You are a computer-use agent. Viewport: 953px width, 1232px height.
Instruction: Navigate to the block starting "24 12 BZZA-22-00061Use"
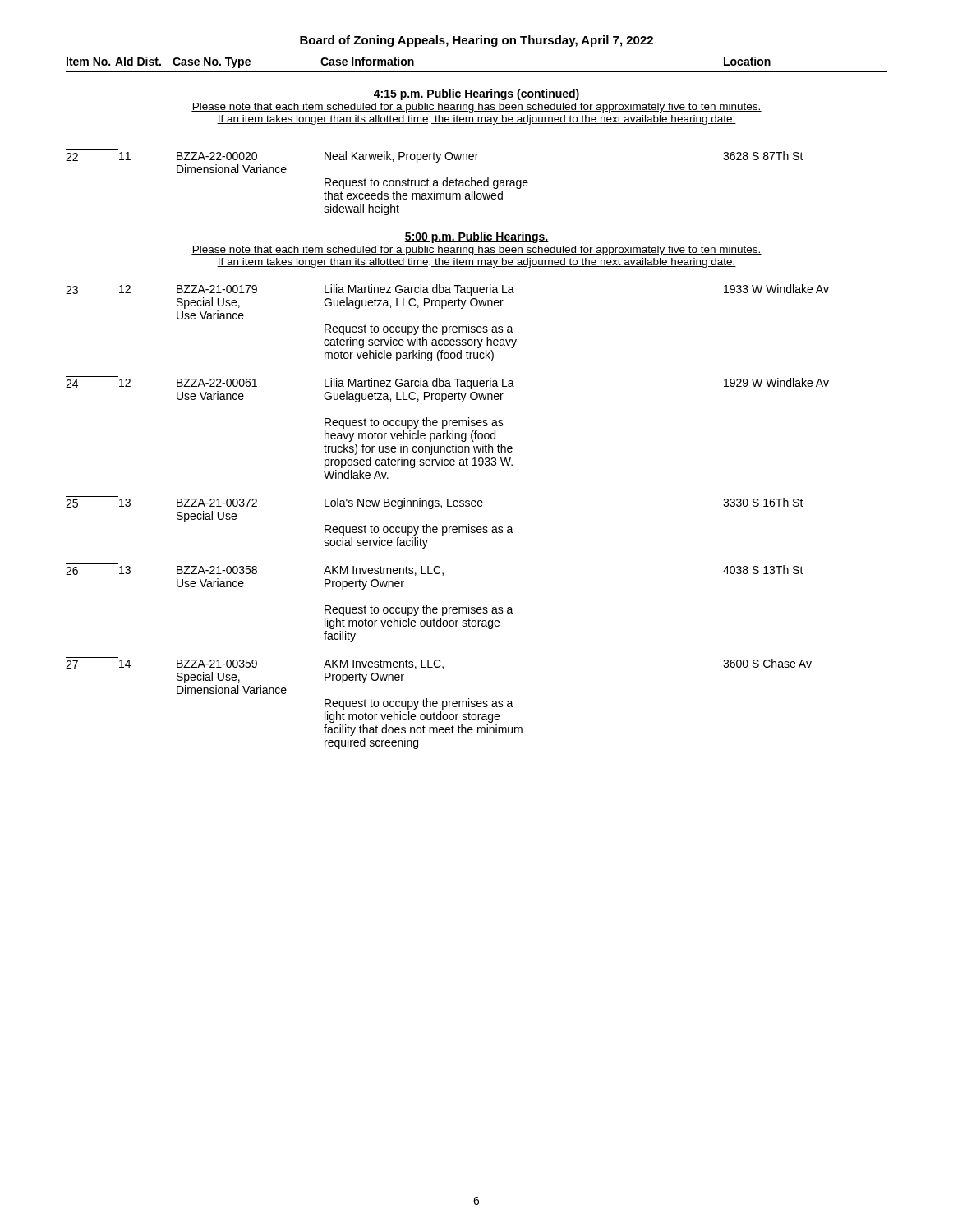pyautogui.click(x=476, y=429)
